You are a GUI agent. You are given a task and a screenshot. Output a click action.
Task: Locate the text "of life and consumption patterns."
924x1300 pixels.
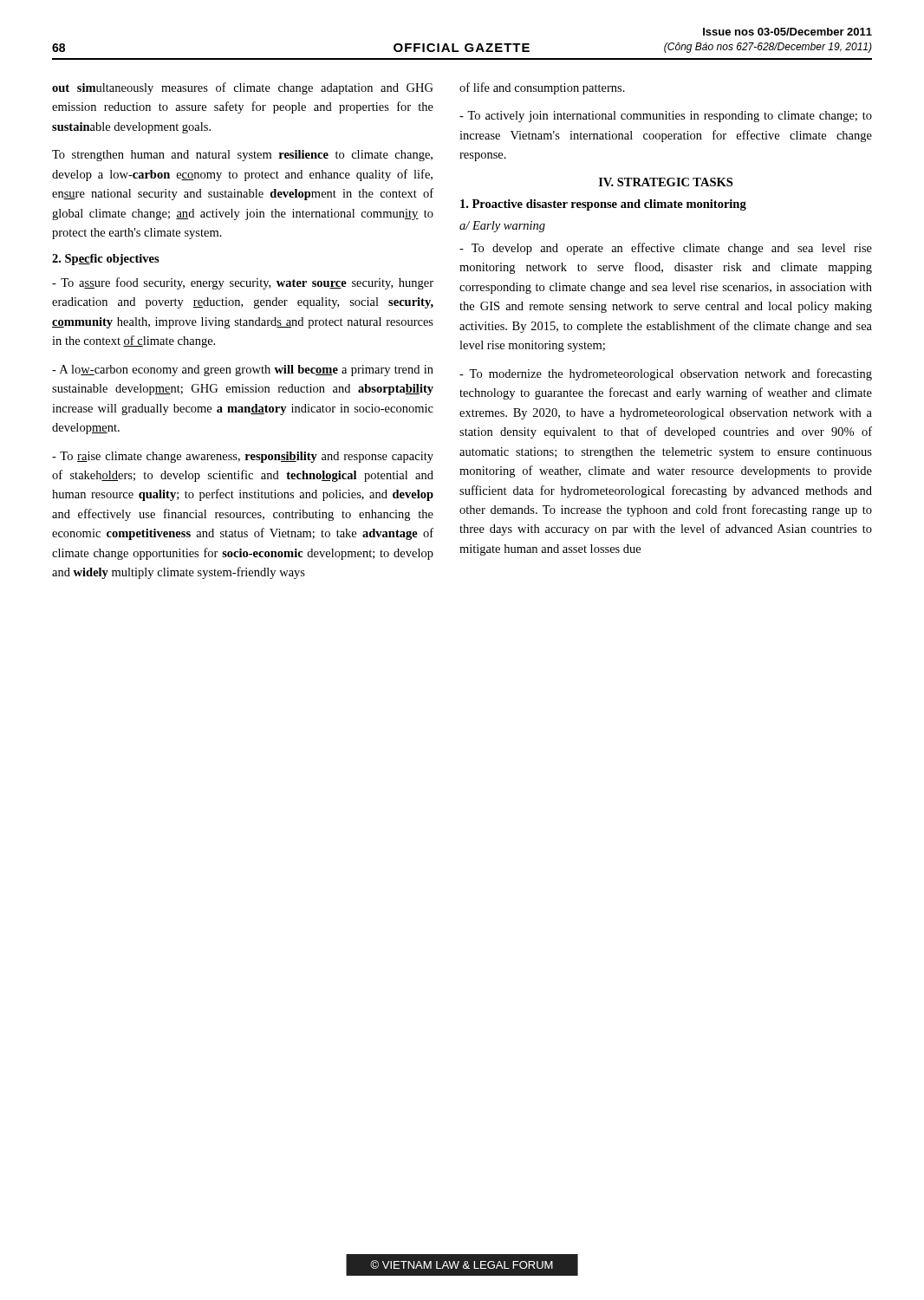point(542,88)
